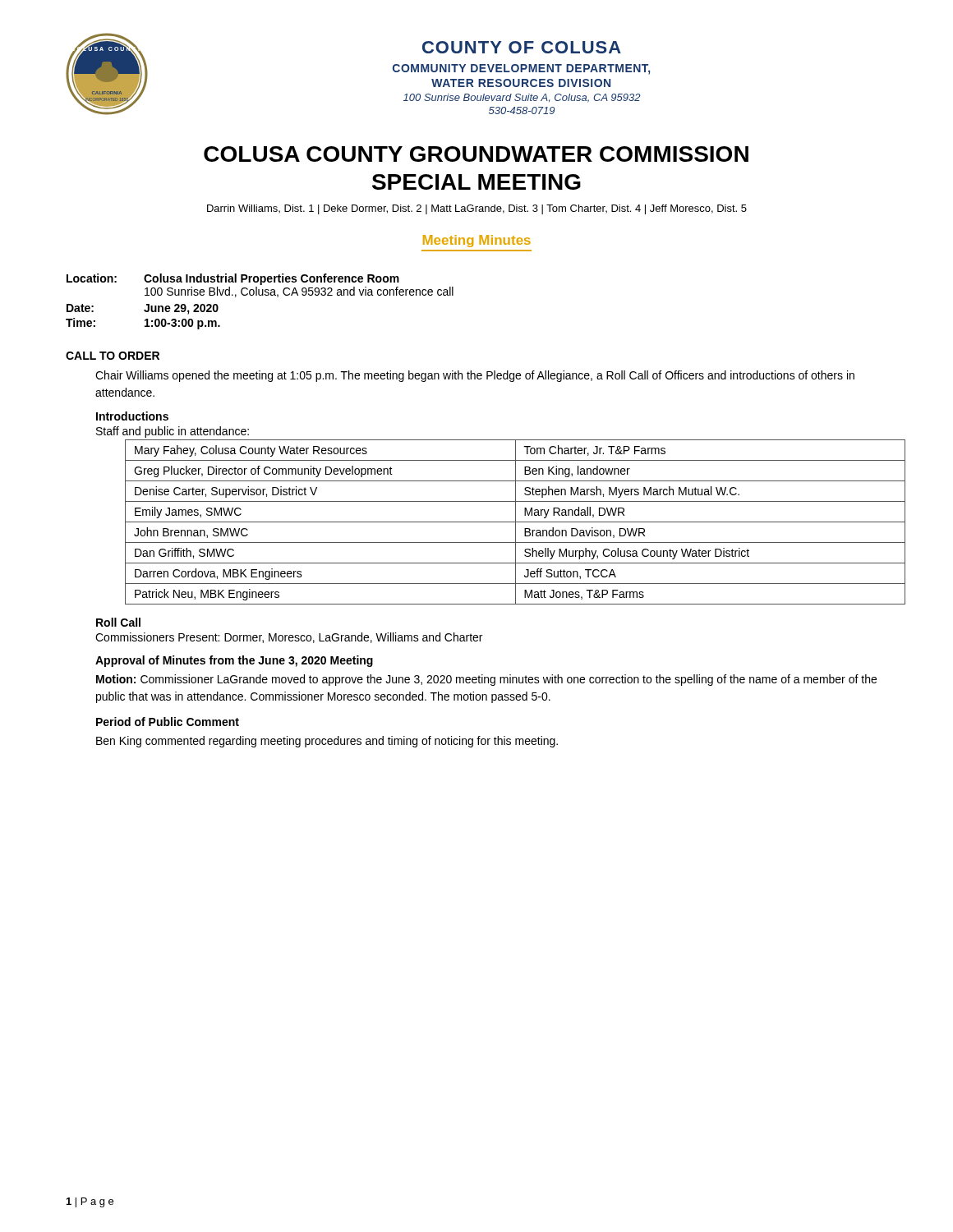
Task: Select the text block containing "Staff and public in"
Action: click(173, 431)
